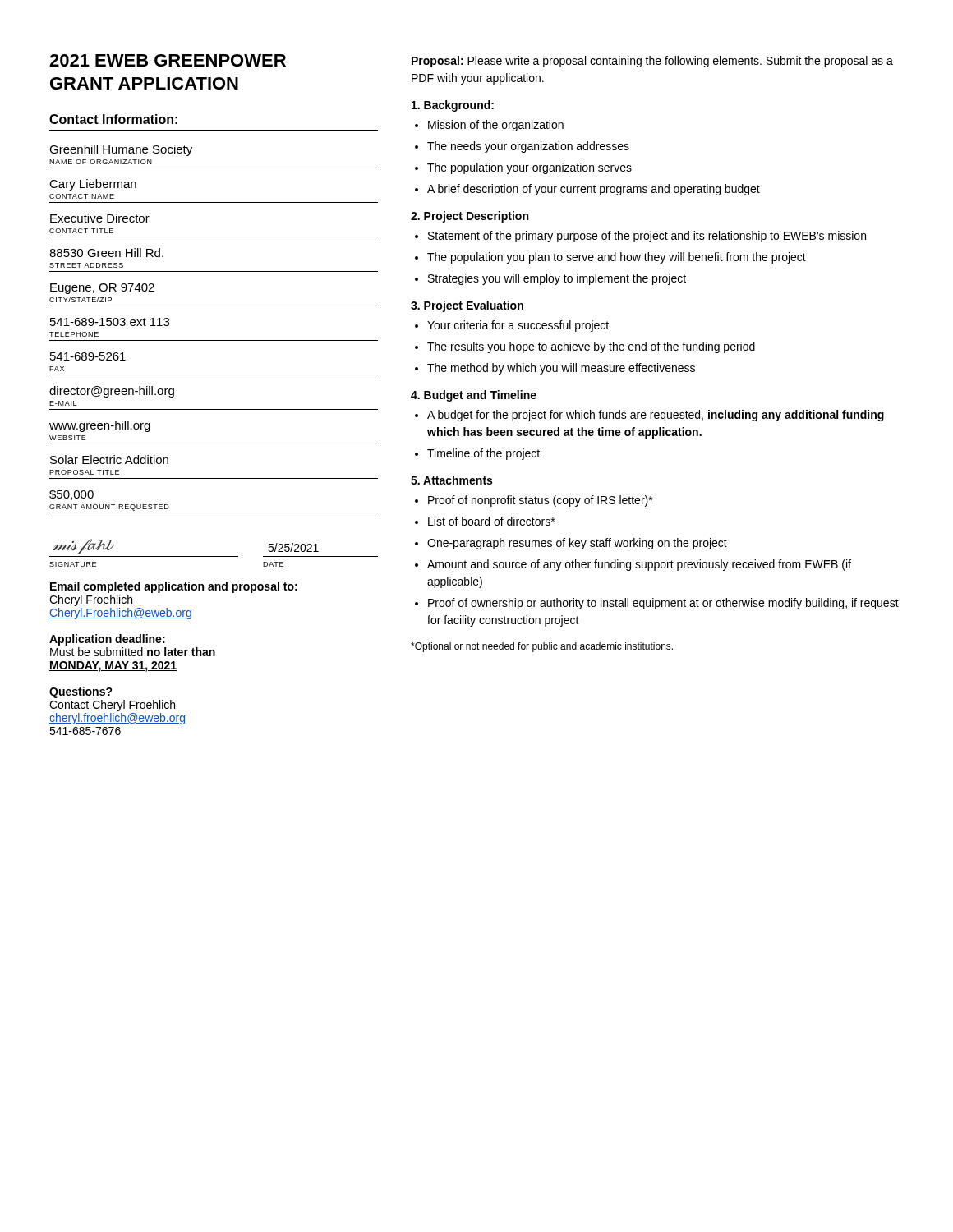Navigate to the block starting "A budget for"

tap(656, 423)
